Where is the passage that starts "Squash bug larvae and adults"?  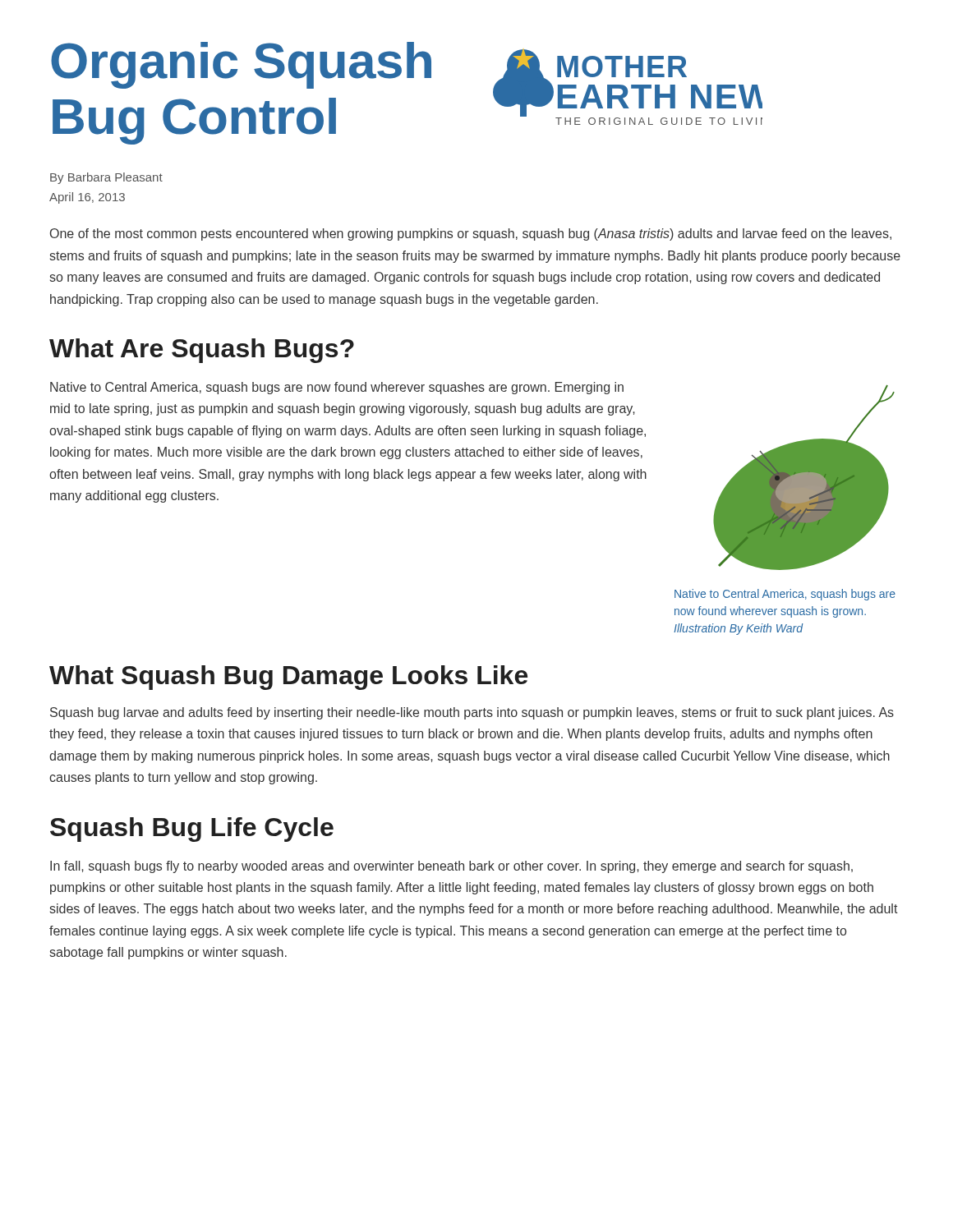point(476,746)
